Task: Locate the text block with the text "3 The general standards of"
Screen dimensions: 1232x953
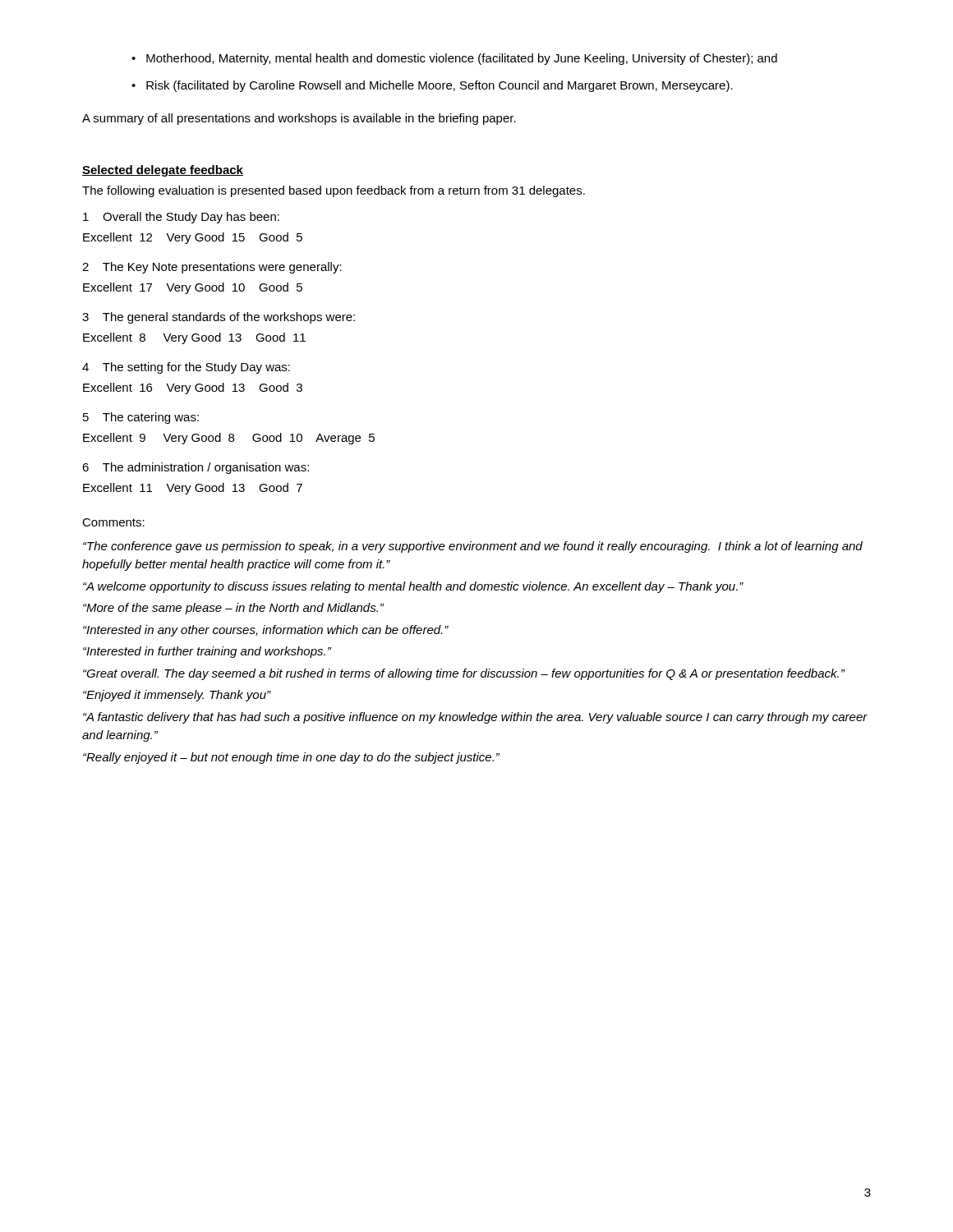Action: pyautogui.click(x=219, y=318)
